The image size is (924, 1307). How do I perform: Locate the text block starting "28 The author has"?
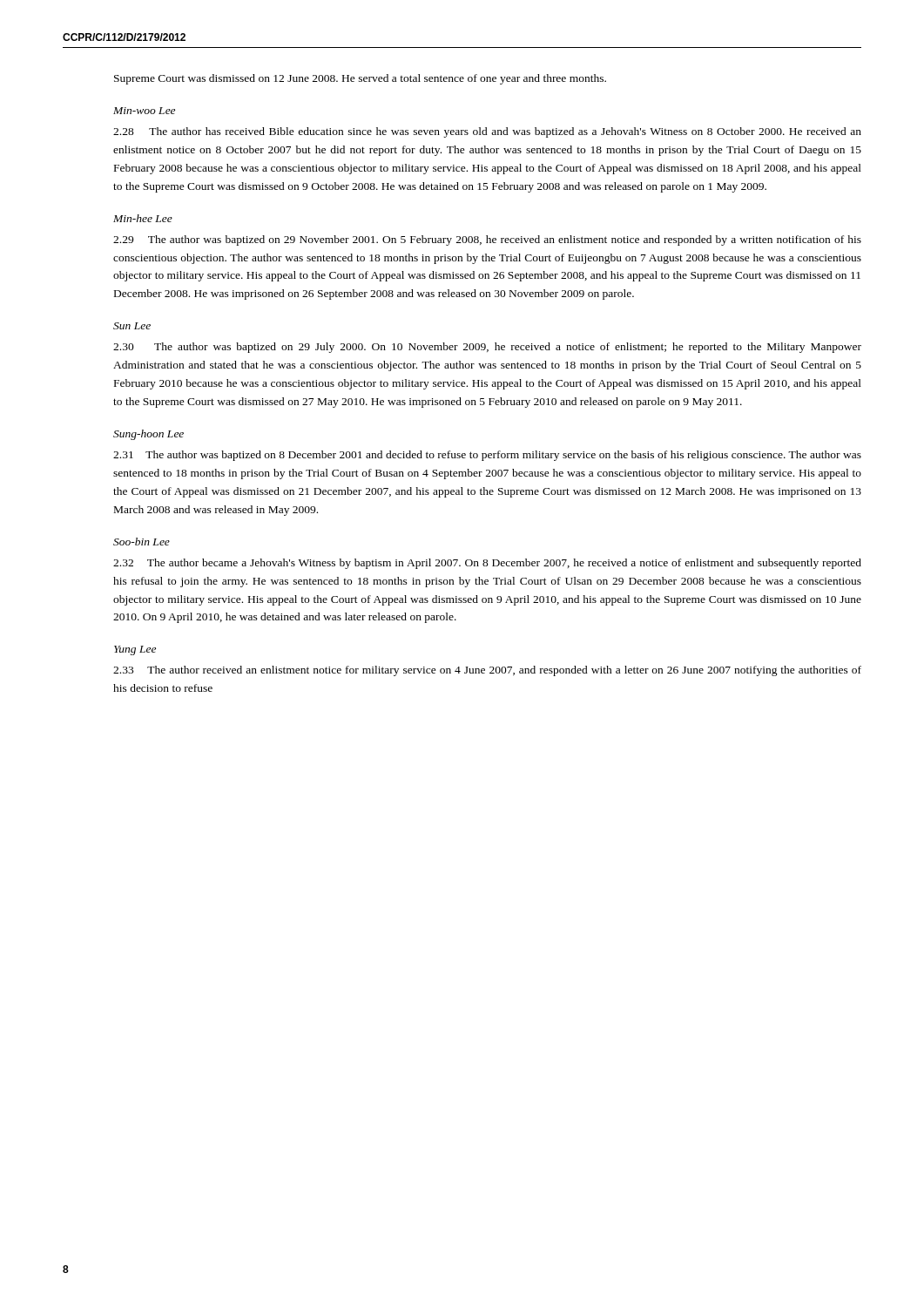pos(487,158)
